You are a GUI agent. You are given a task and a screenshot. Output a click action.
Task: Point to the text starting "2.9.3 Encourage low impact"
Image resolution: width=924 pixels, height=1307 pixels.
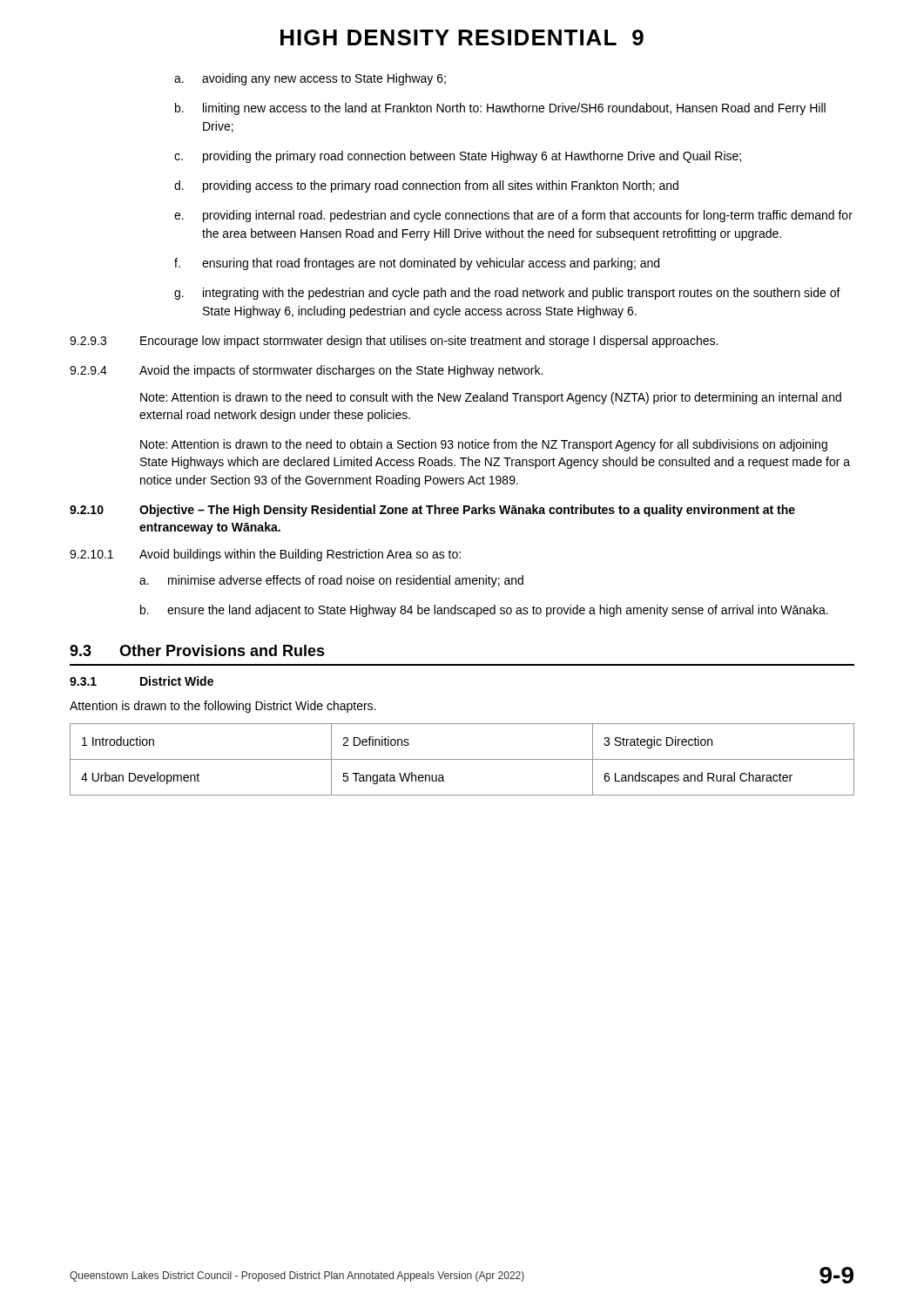coord(462,341)
